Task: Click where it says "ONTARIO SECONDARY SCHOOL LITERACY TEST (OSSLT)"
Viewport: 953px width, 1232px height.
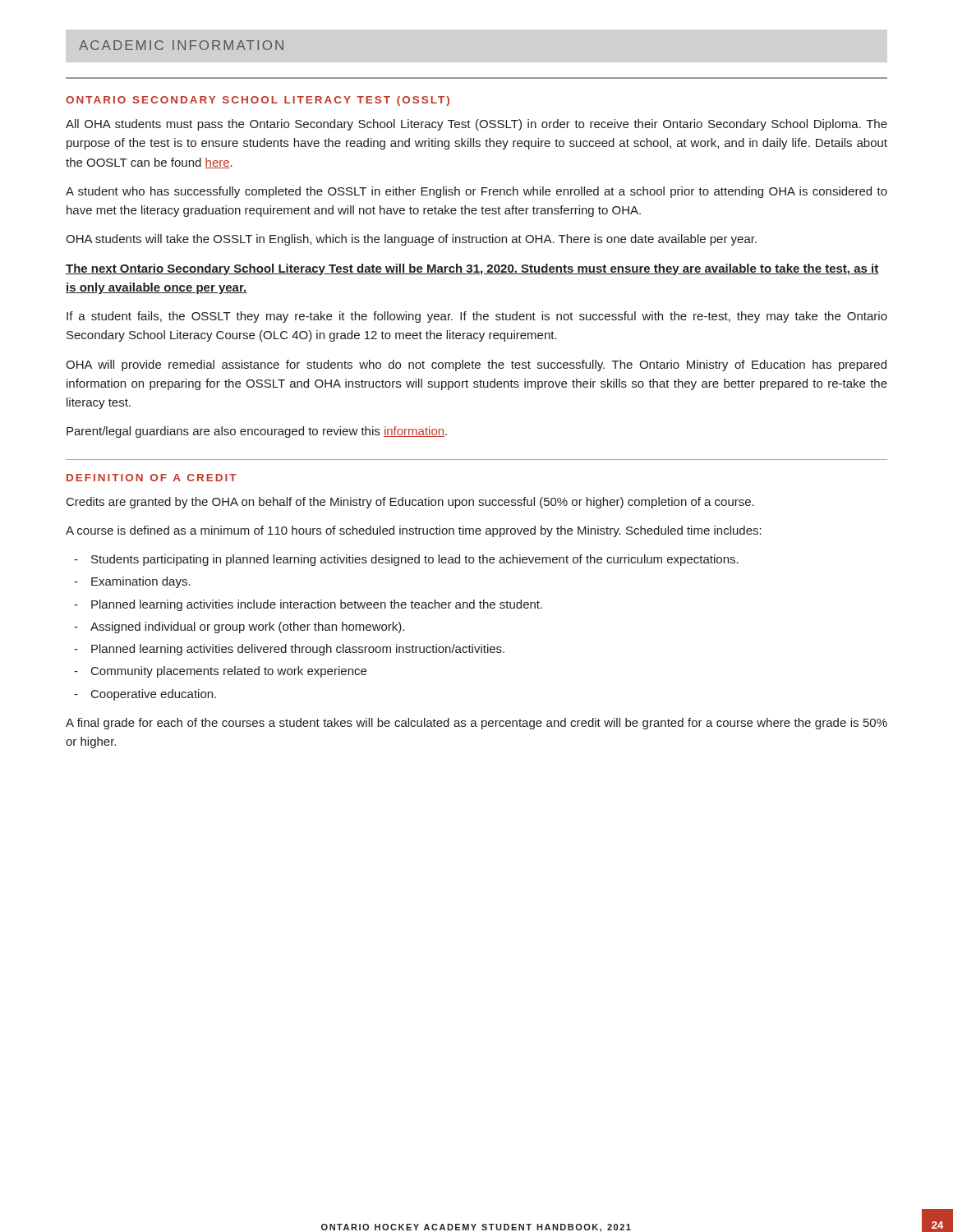Action: coord(259,100)
